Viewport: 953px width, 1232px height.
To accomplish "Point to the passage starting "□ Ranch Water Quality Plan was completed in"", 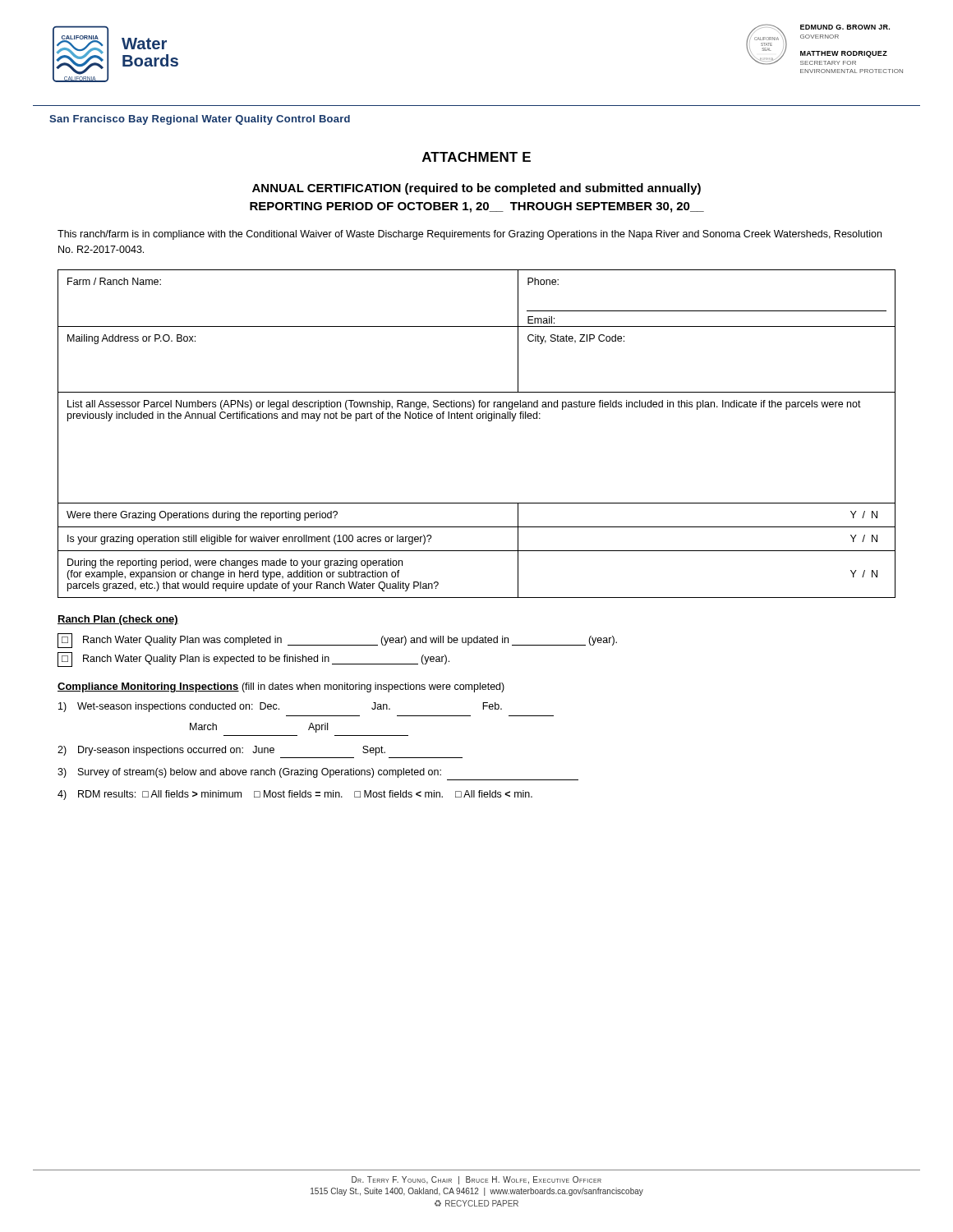I will point(338,641).
